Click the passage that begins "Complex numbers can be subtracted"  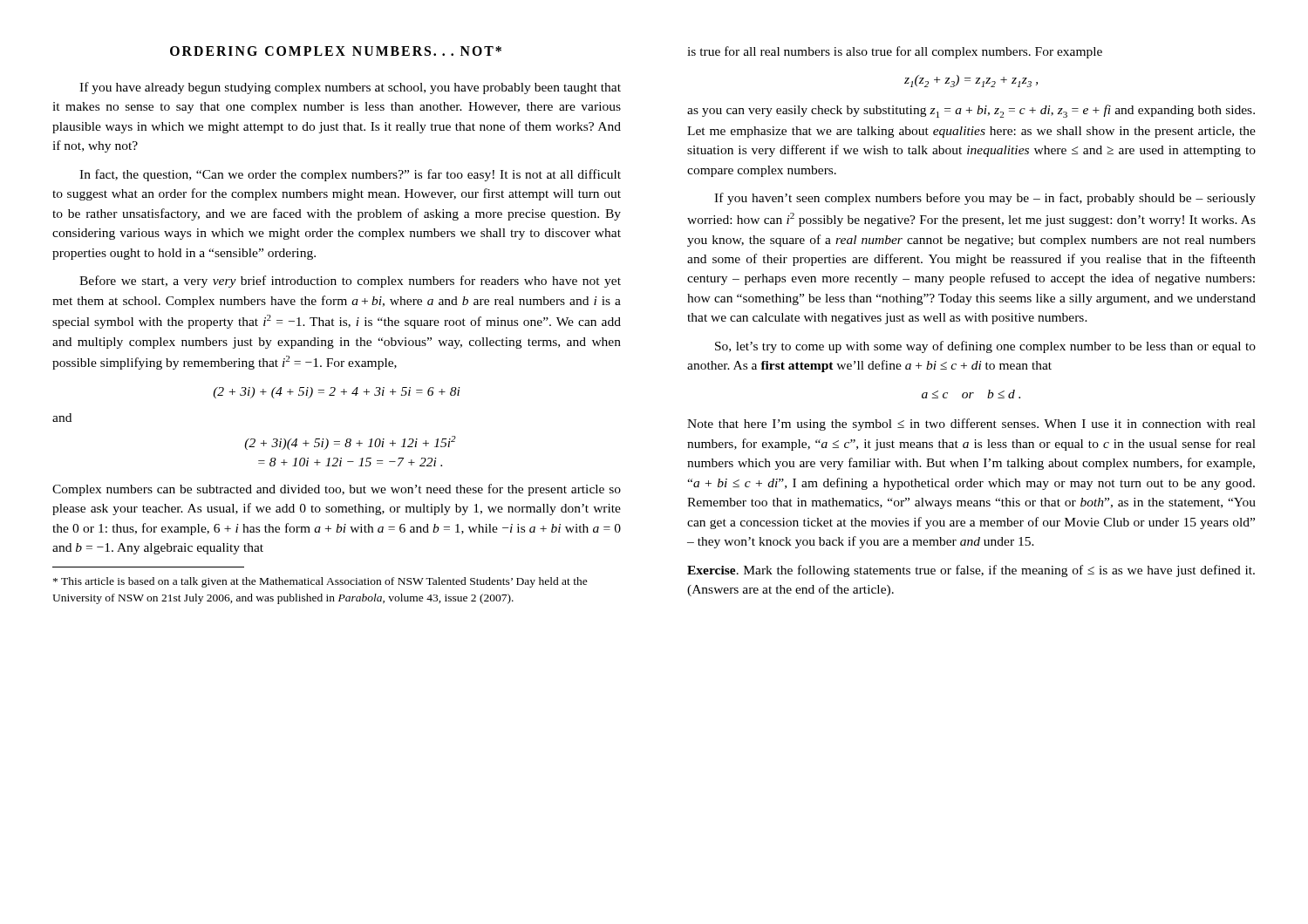coord(337,518)
